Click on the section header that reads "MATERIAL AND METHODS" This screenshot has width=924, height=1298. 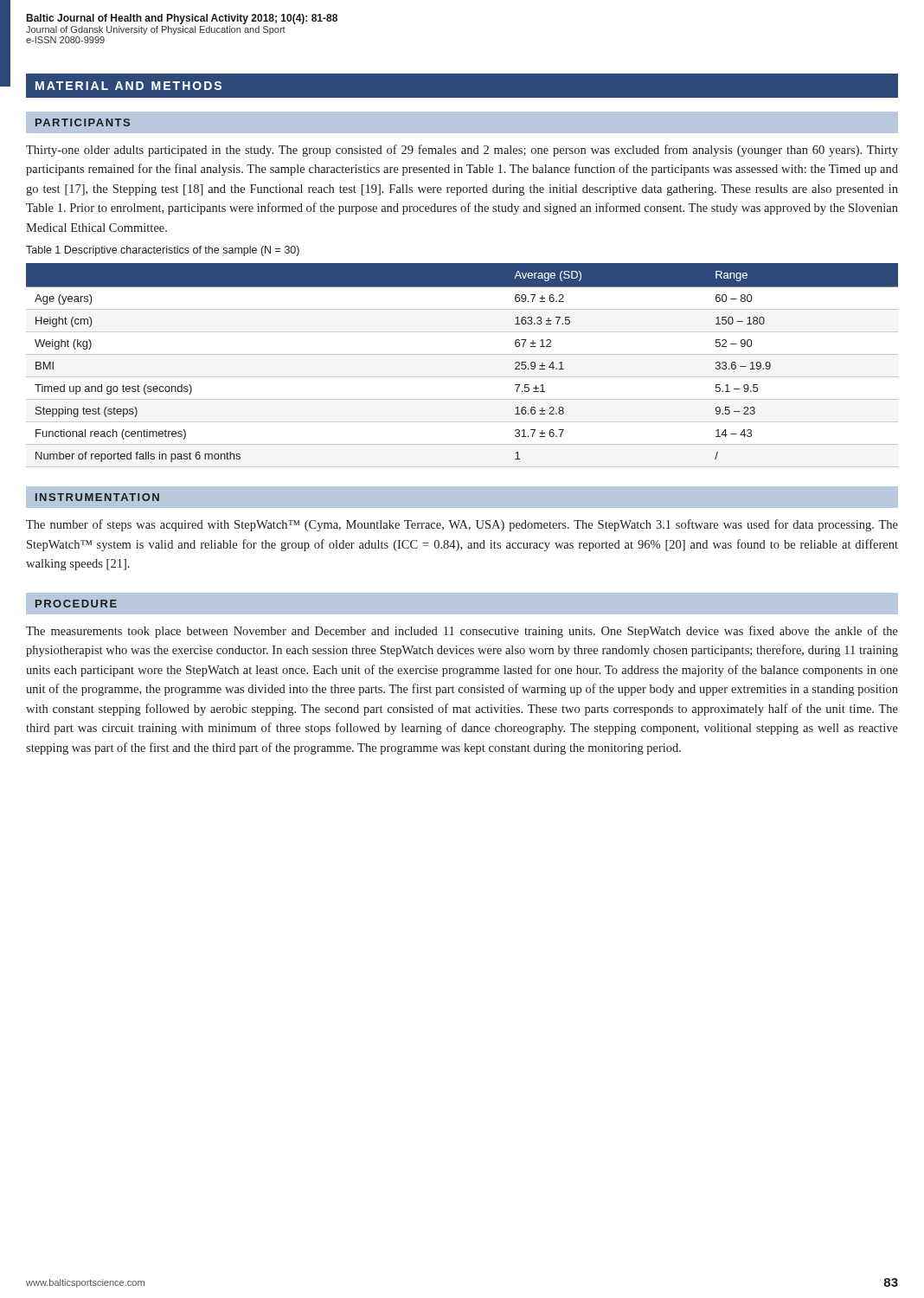129,86
